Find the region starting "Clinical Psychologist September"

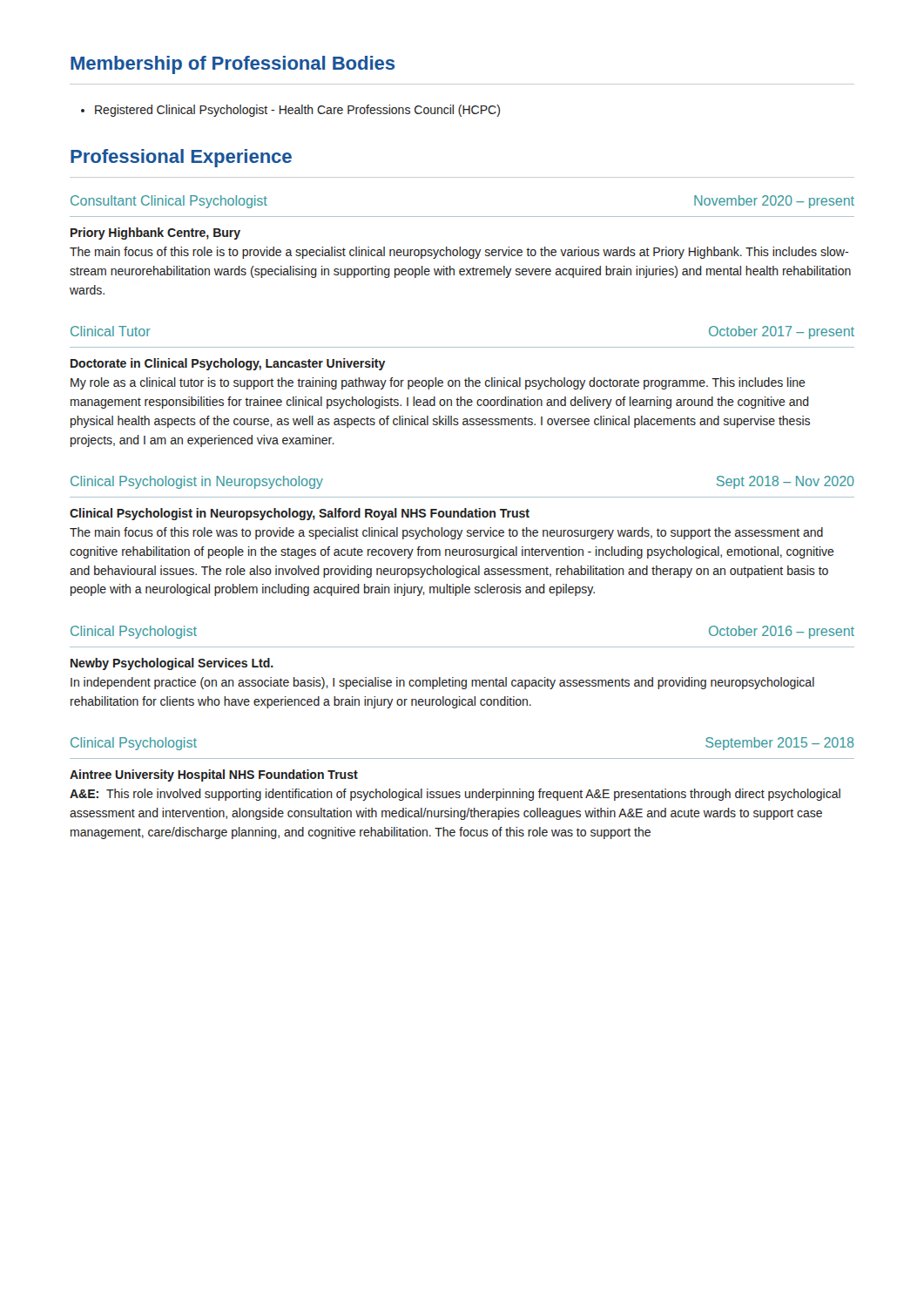131,744
